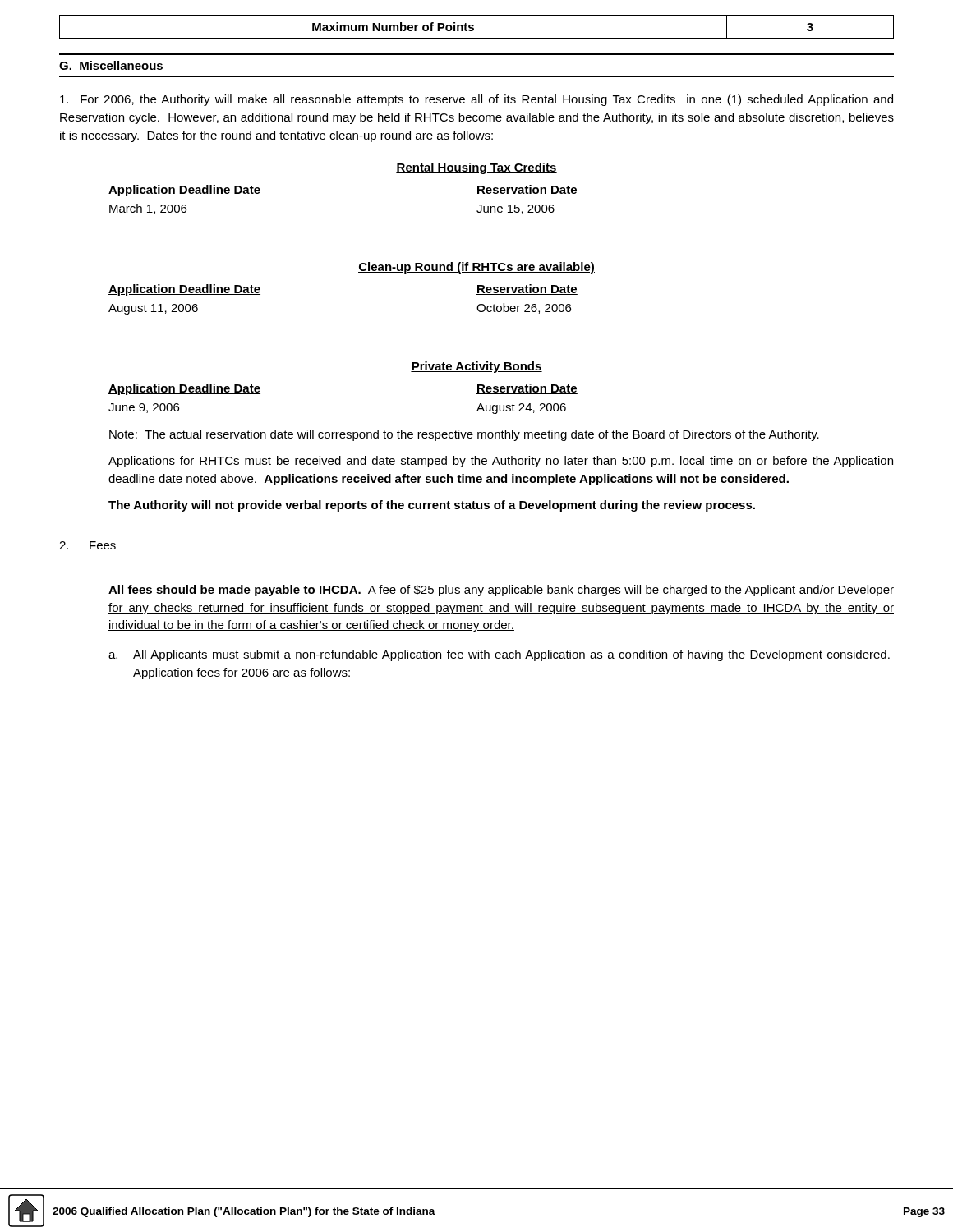
Task: Navigate to the text block starting "August 11, 2006"
Action: pos(476,308)
